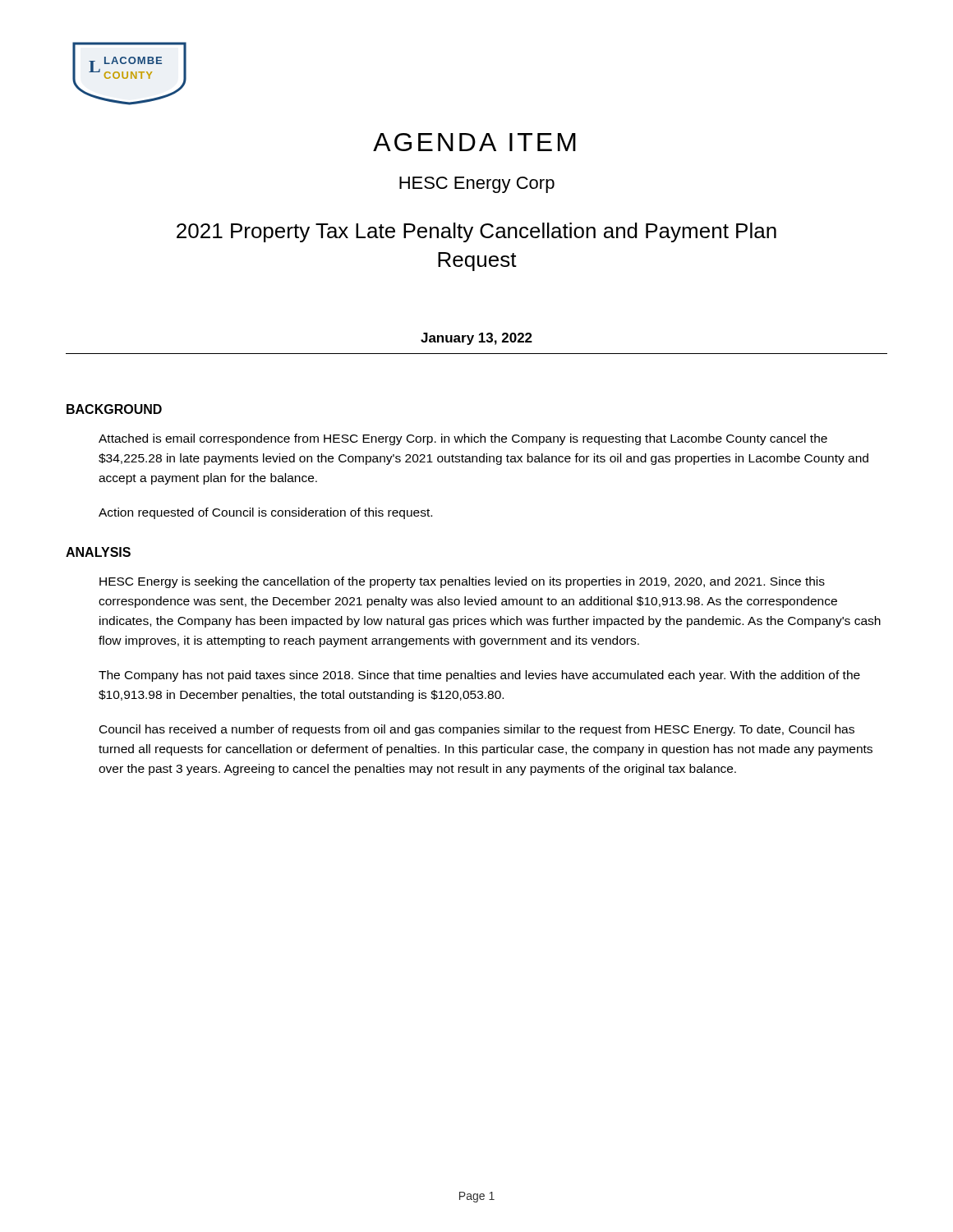Where is the passage that starts "Council has received a number"?
The width and height of the screenshot is (953, 1232).
(486, 749)
